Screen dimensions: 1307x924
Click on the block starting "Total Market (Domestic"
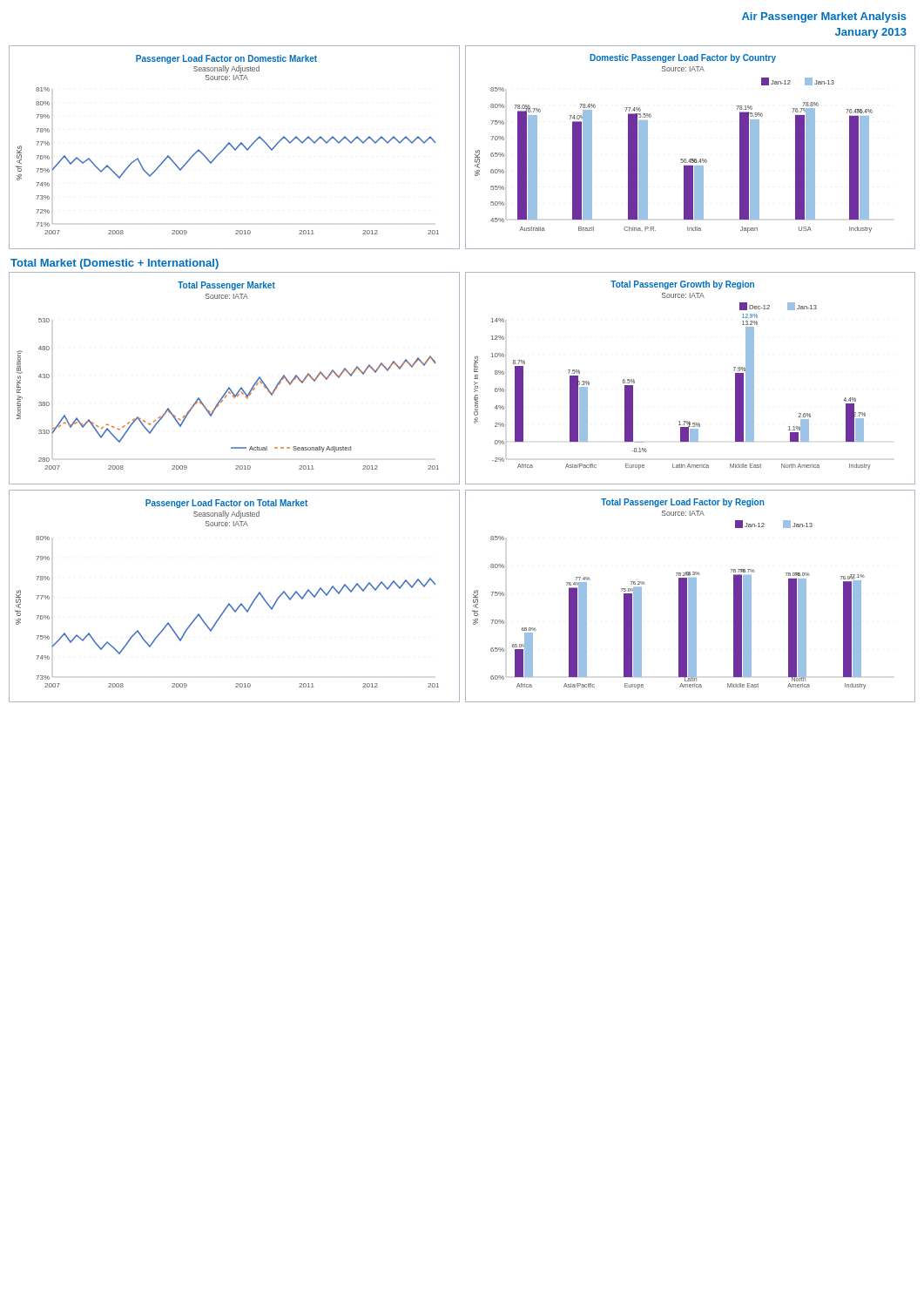115,263
